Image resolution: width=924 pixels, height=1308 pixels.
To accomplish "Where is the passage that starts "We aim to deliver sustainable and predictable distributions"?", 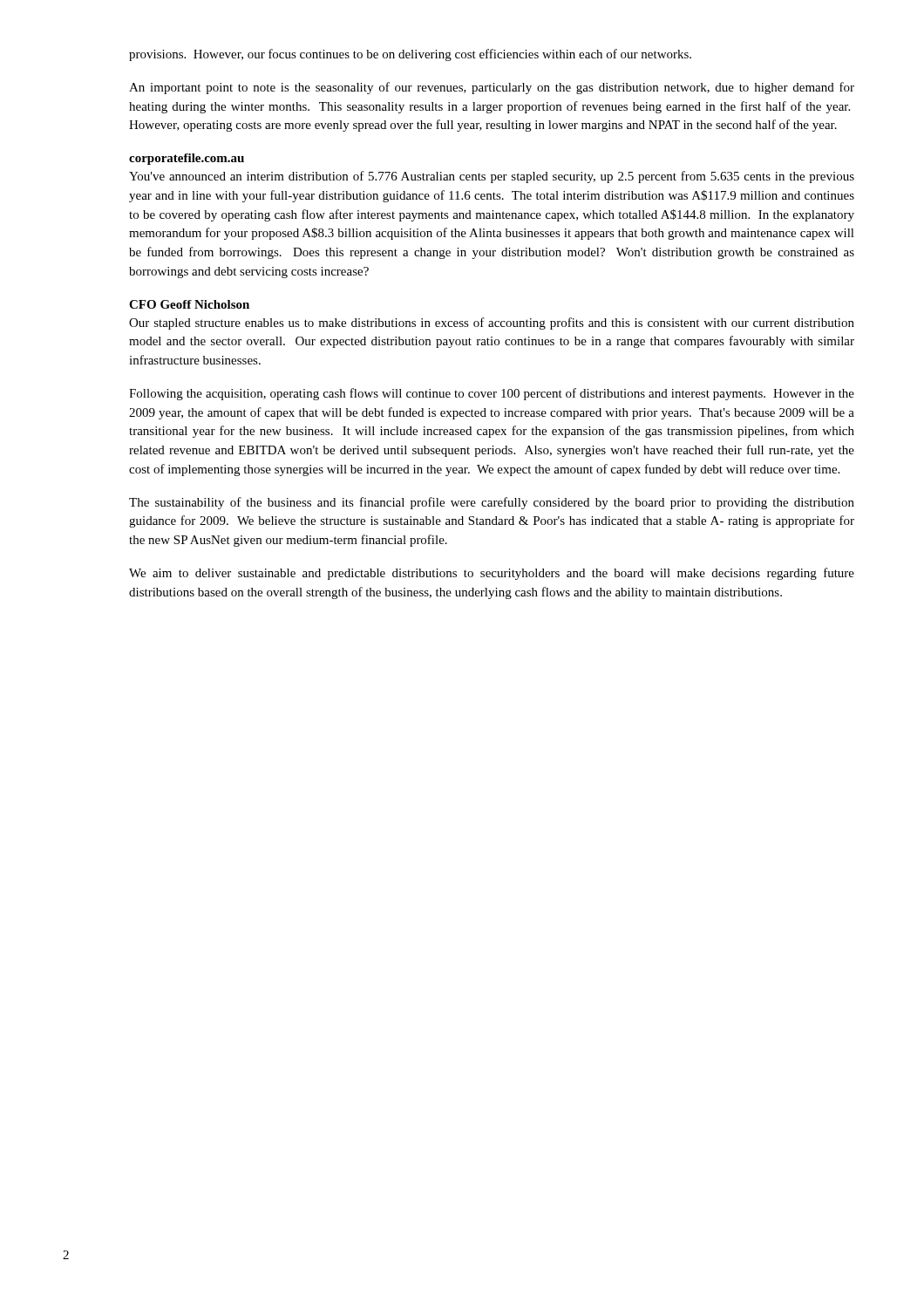I will pos(492,582).
